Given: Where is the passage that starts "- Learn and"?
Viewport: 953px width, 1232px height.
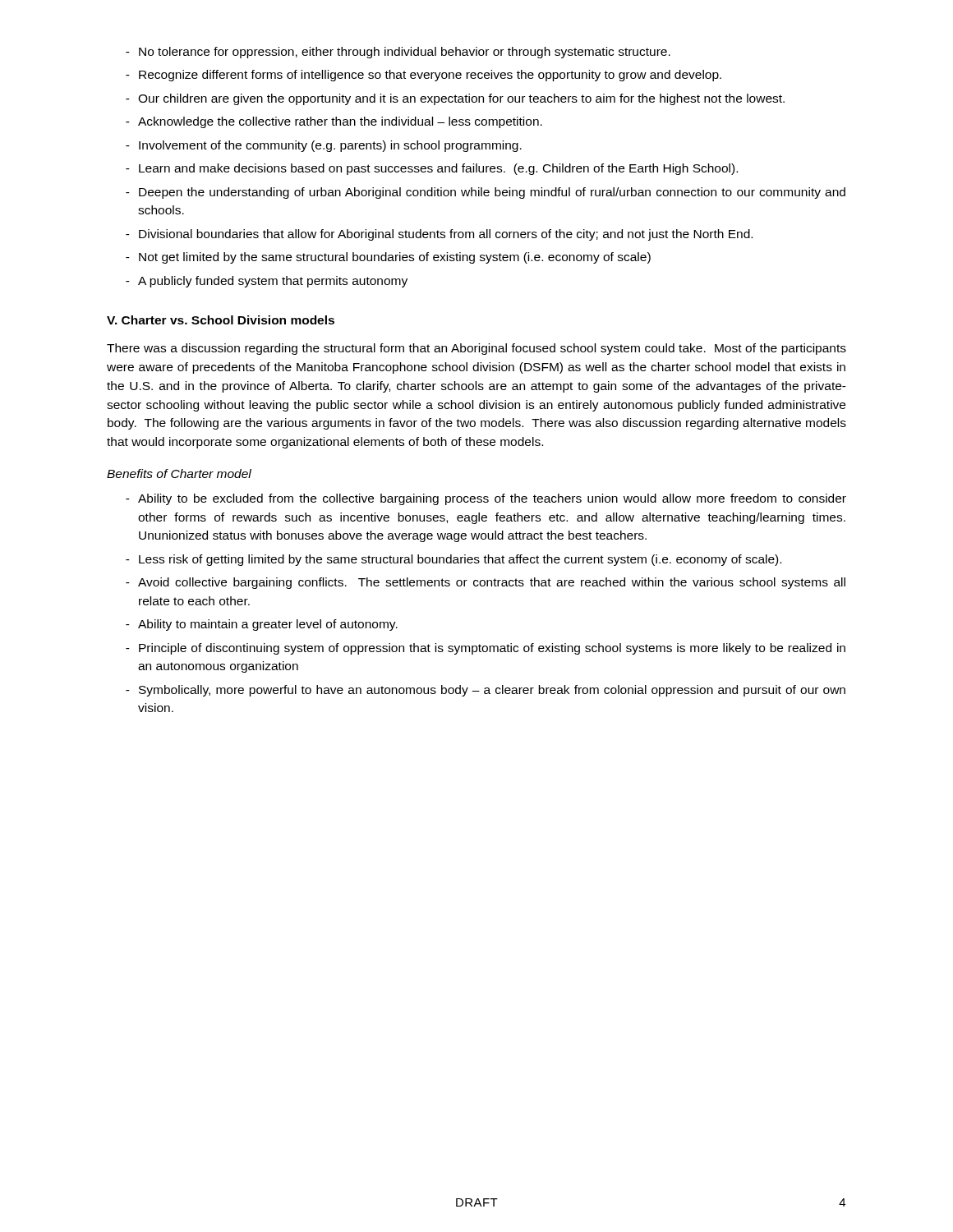Looking at the screenshot, I should 476,169.
